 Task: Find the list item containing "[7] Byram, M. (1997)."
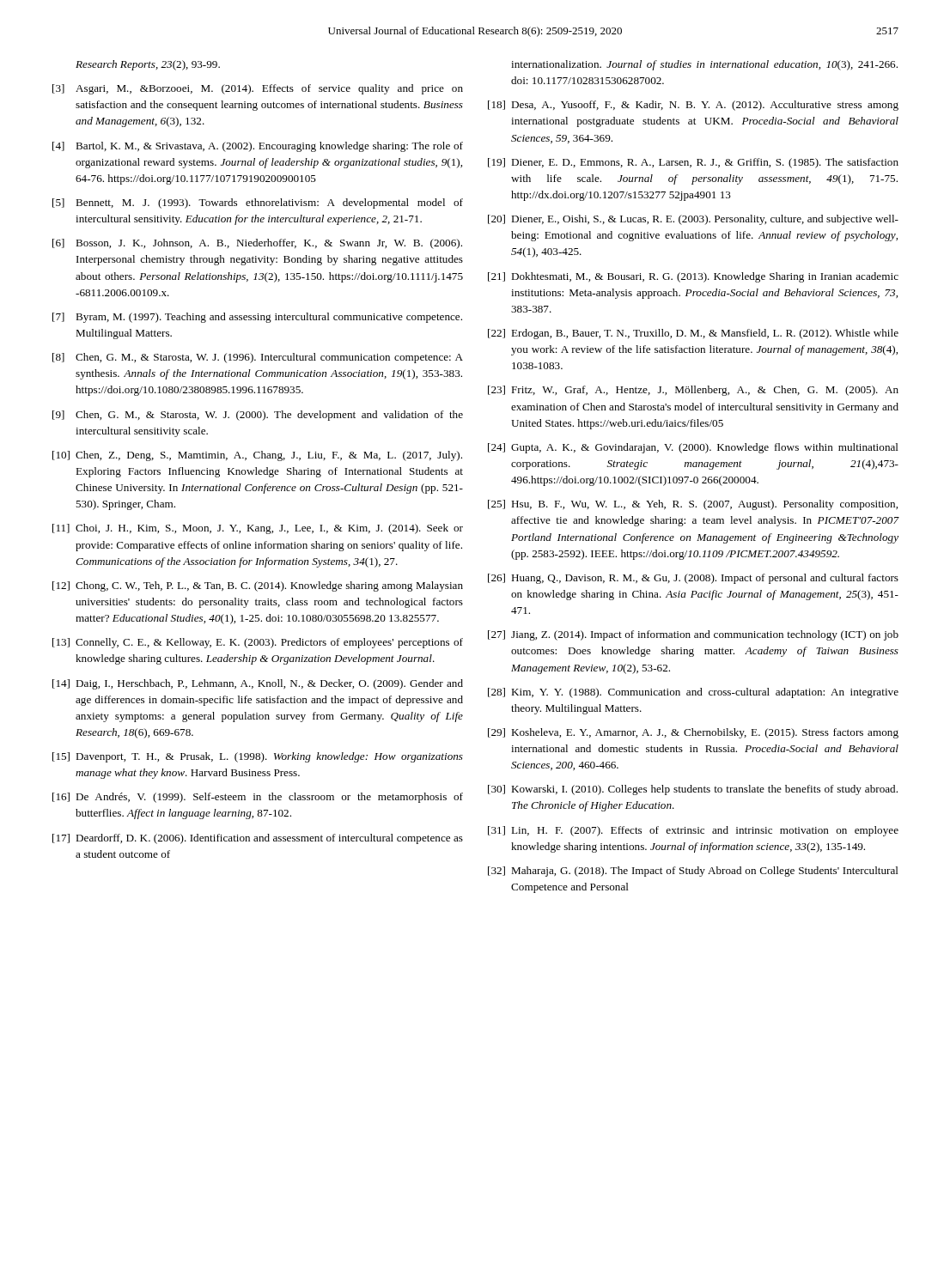coord(257,325)
